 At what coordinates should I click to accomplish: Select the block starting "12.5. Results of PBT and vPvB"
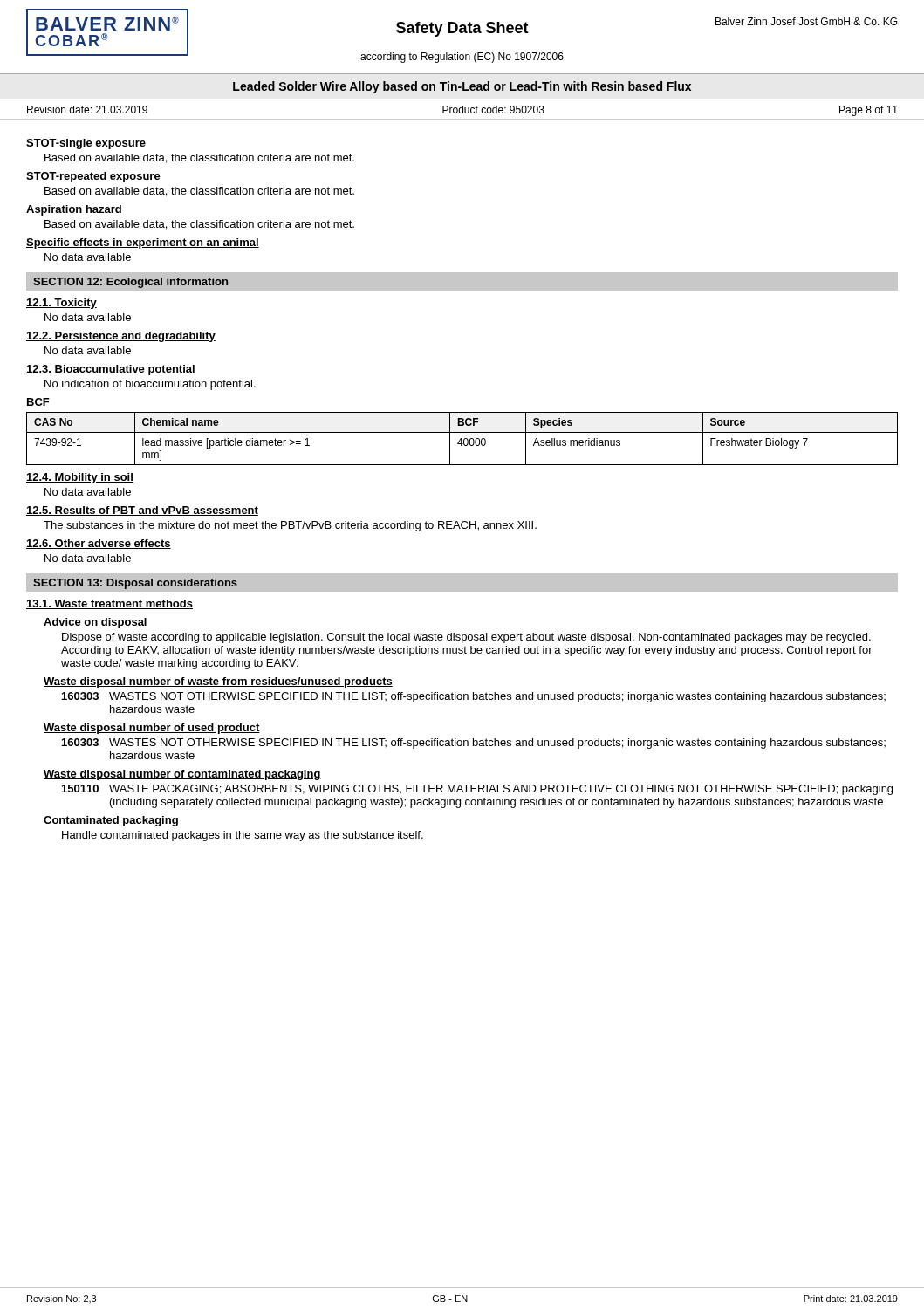pyautogui.click(x=142, y=510)
